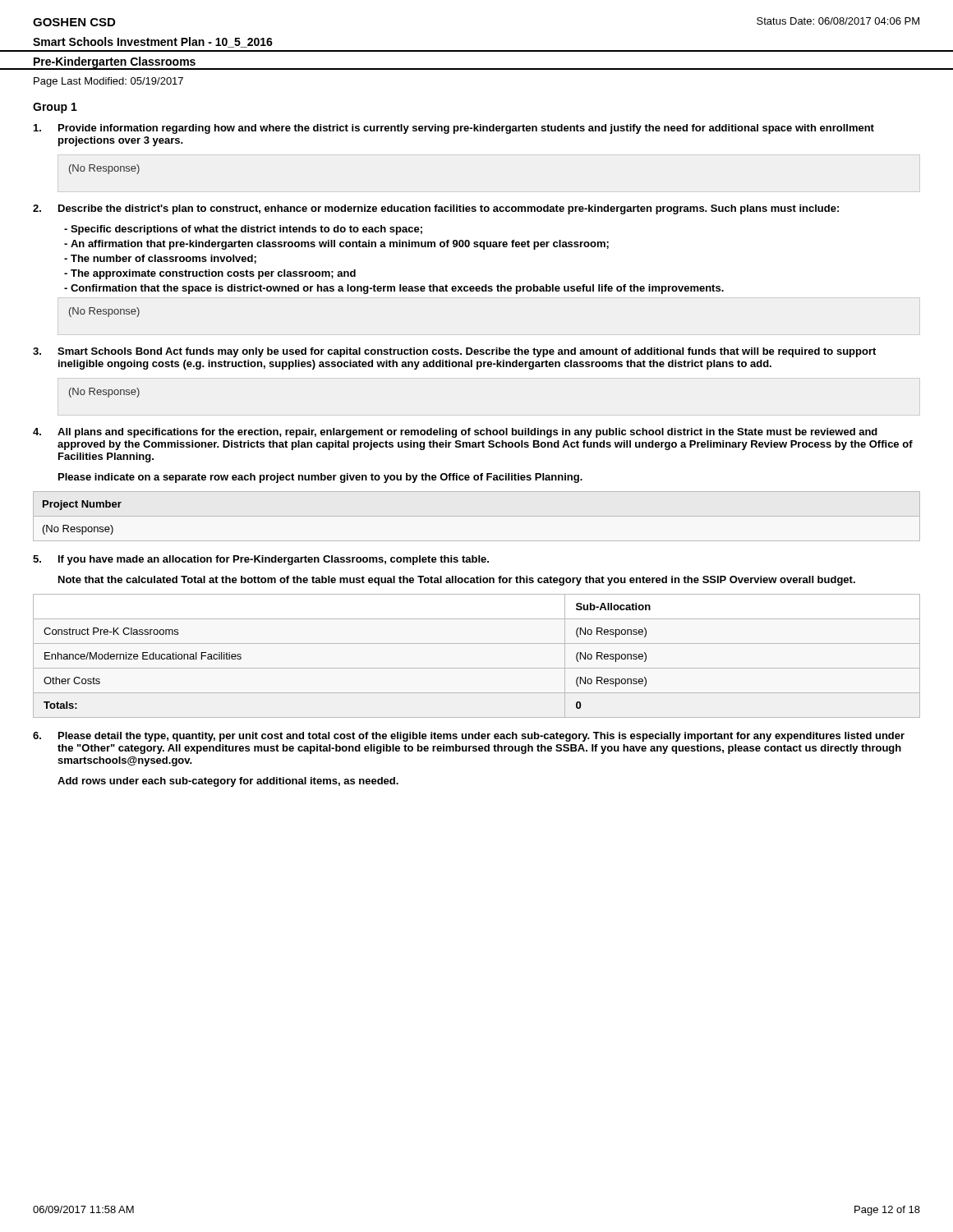
Task: Locate the block of text that opens with "The number of"
Action: tap(164, 258)
